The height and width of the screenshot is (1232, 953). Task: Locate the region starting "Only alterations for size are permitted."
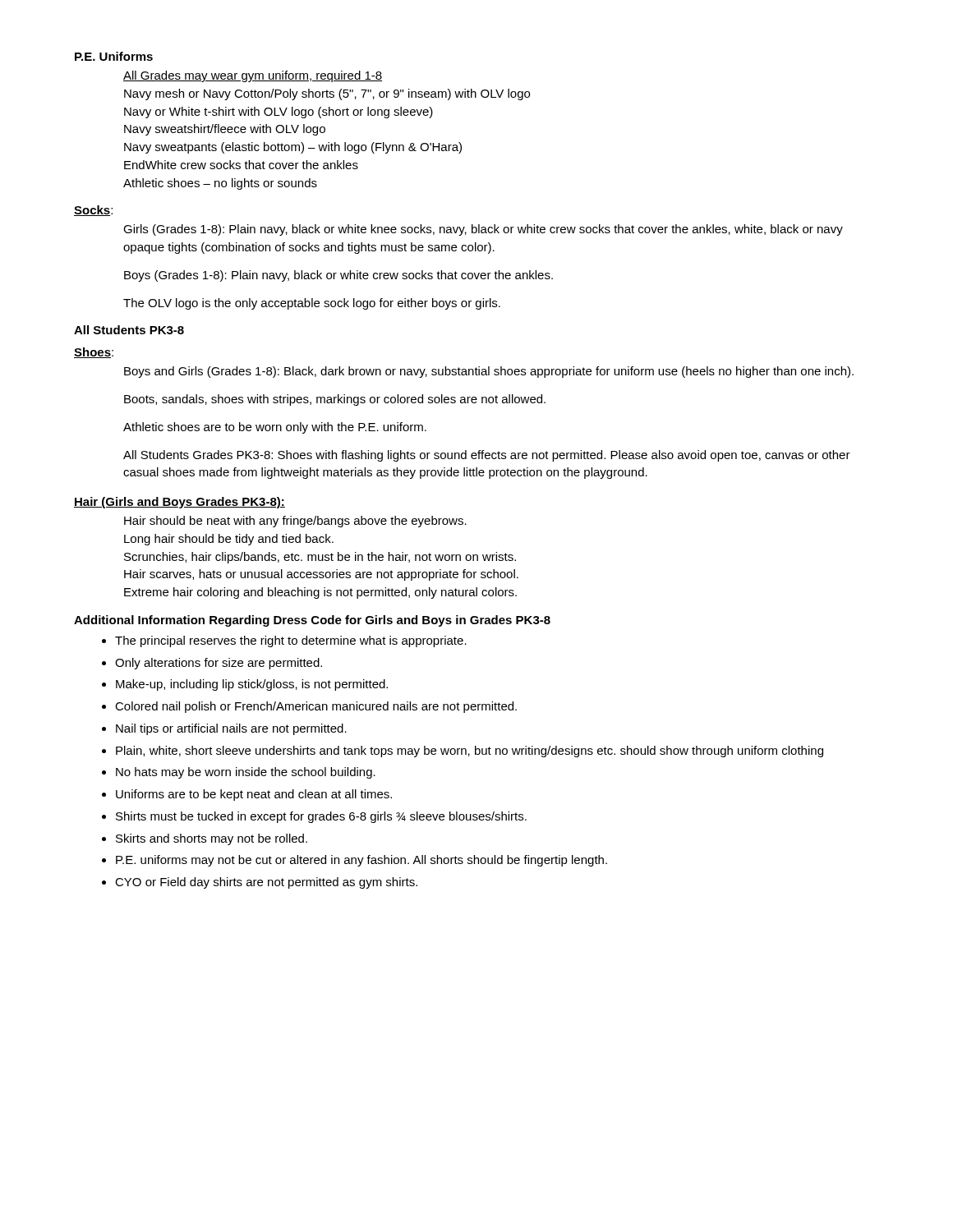(219, 662)
